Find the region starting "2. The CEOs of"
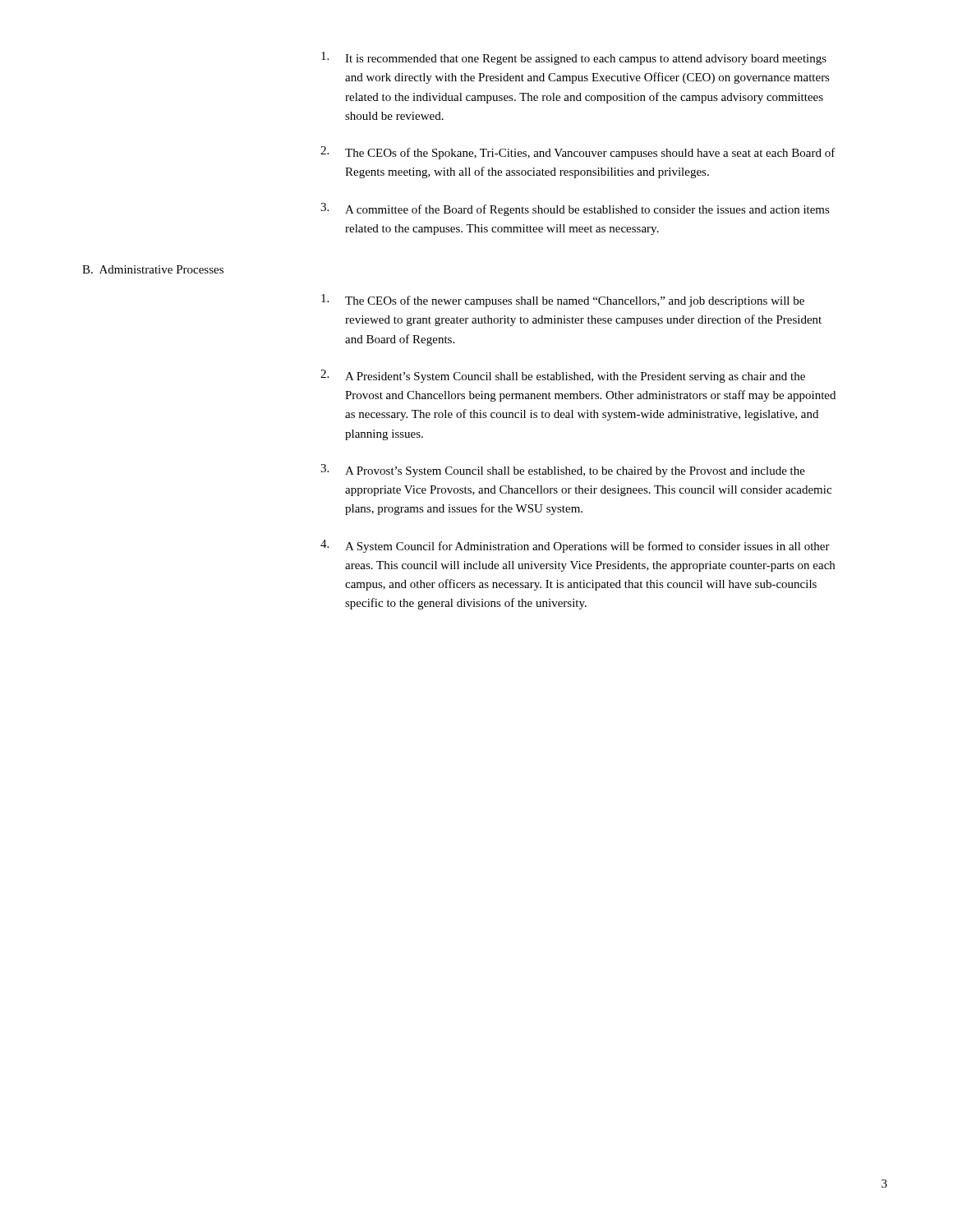953x1232 pixels. [579, 163]
